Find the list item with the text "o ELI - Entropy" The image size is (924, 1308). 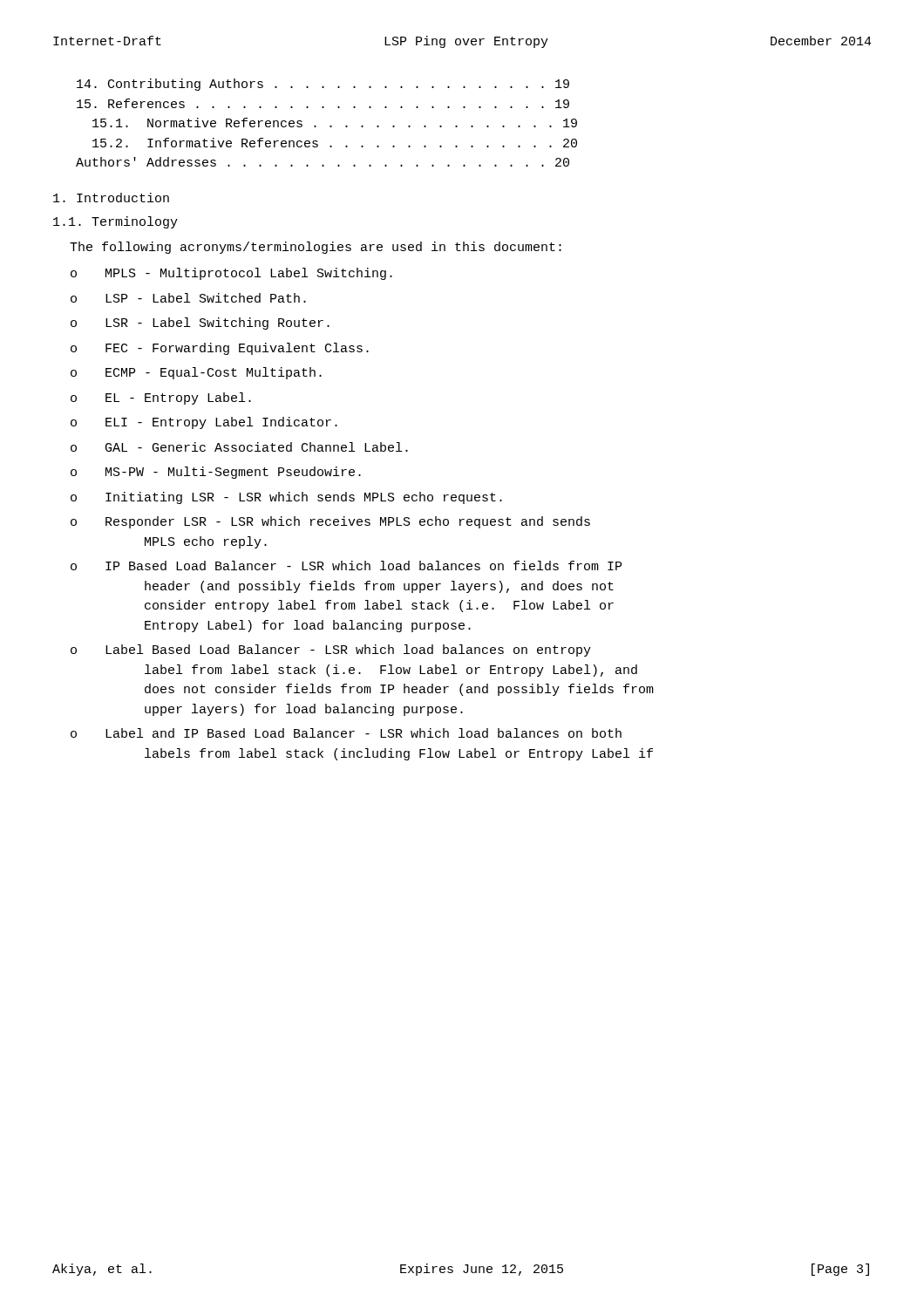pos(204,423)
